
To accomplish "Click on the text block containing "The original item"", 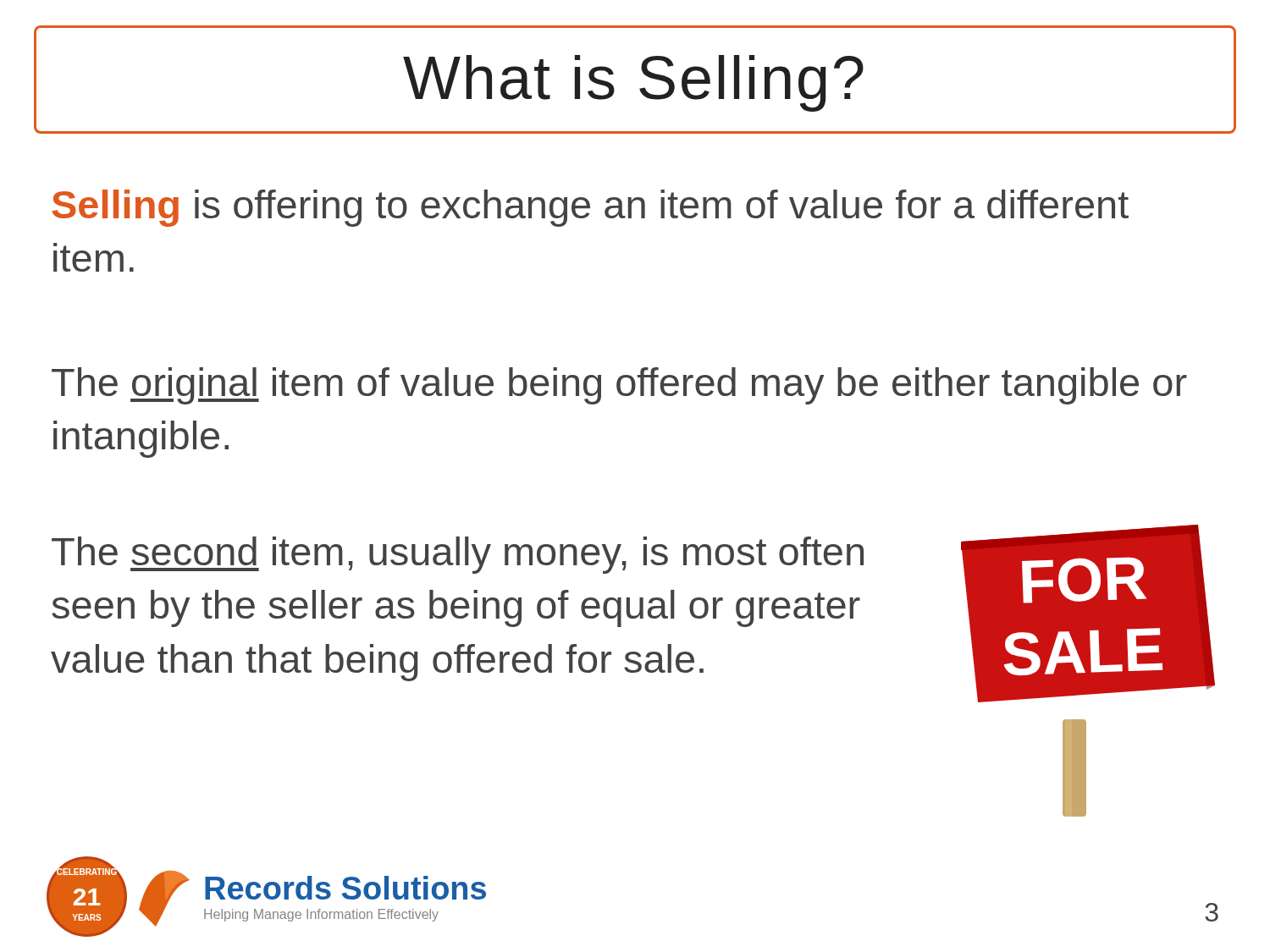I will coord(619,409).
